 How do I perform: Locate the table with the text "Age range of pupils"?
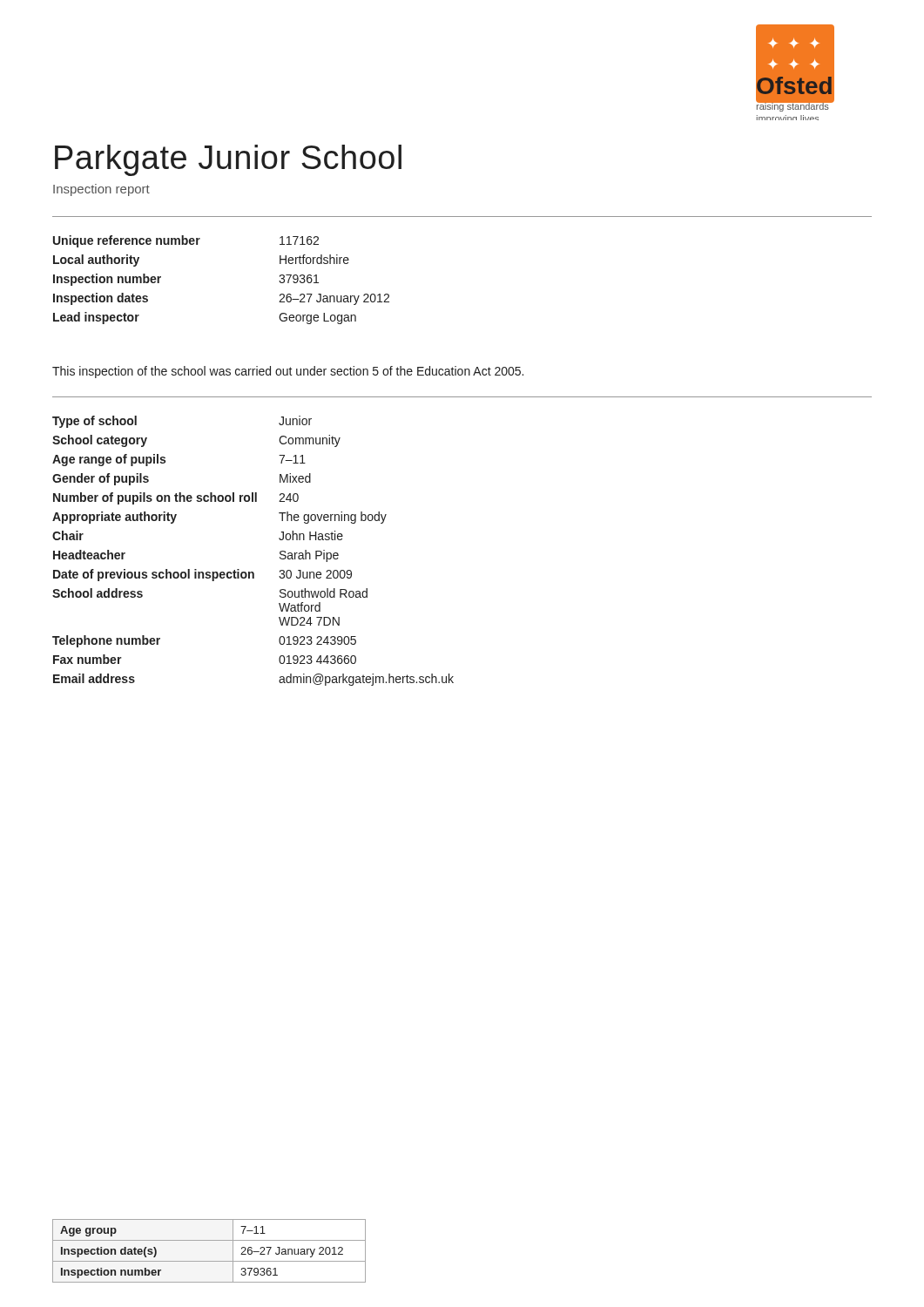pyautogui.click(x=462, y=550)
